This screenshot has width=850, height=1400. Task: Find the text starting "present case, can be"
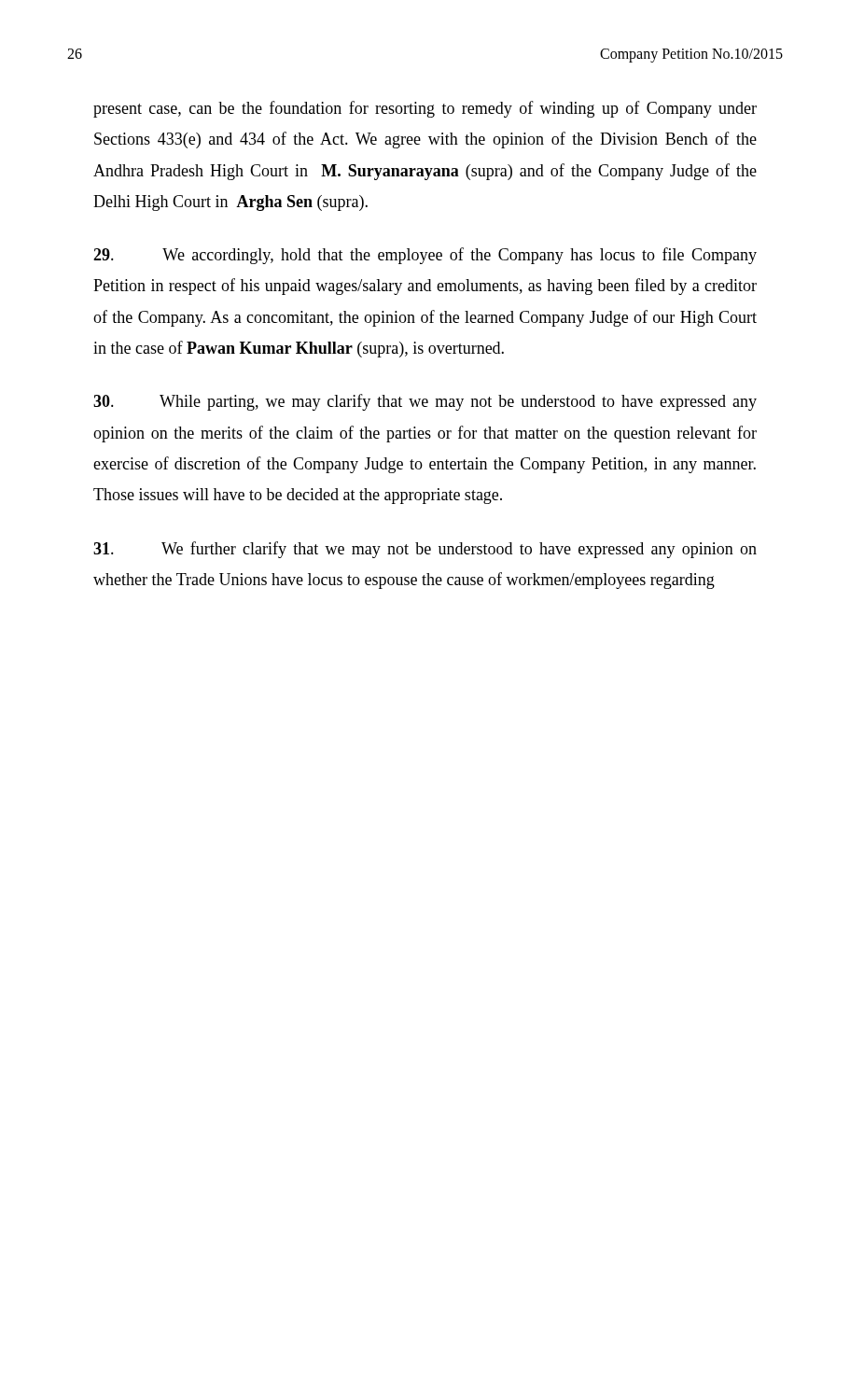[425, 109]
